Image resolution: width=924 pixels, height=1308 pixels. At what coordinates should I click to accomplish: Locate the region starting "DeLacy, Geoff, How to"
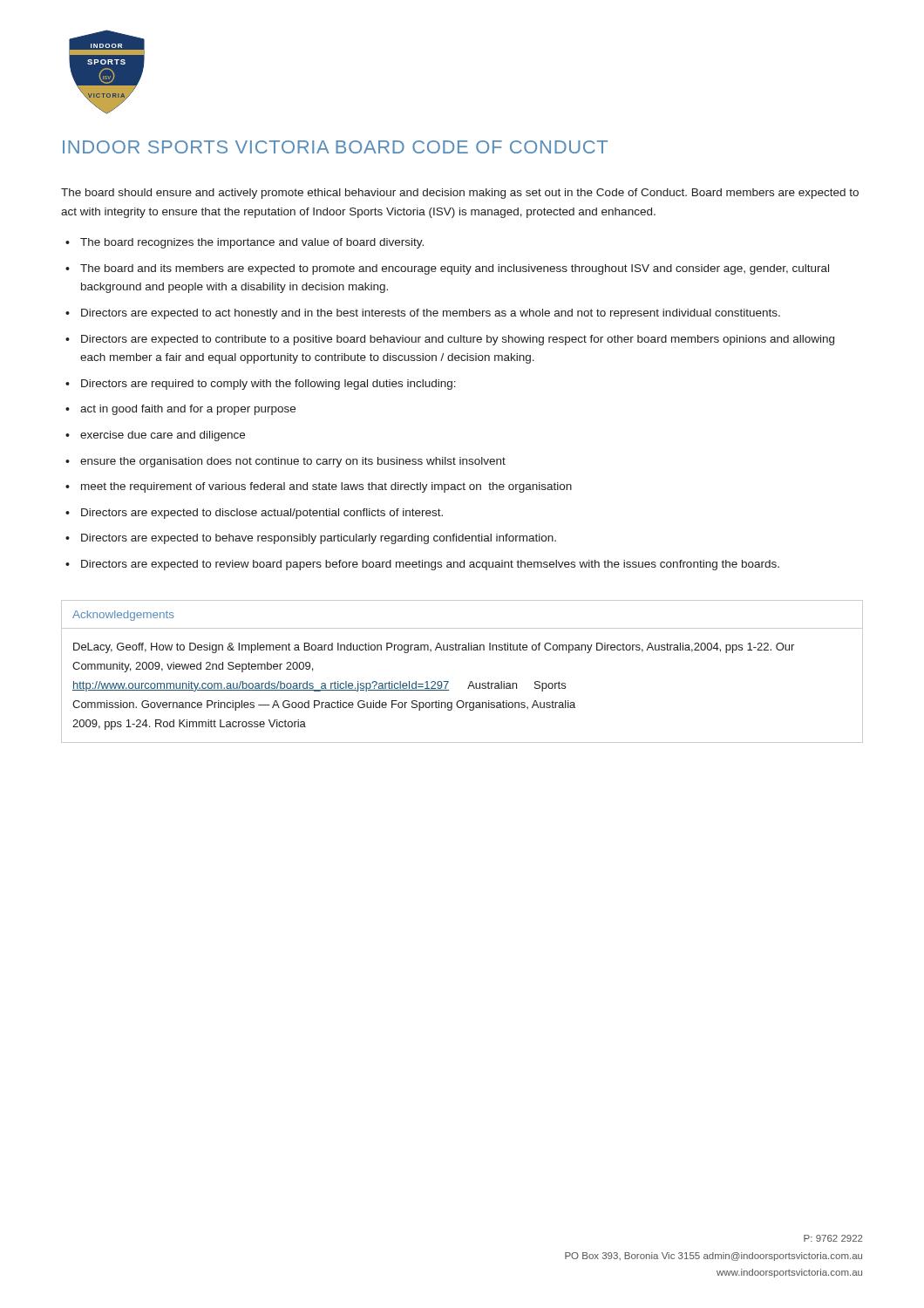click(433, 685)
